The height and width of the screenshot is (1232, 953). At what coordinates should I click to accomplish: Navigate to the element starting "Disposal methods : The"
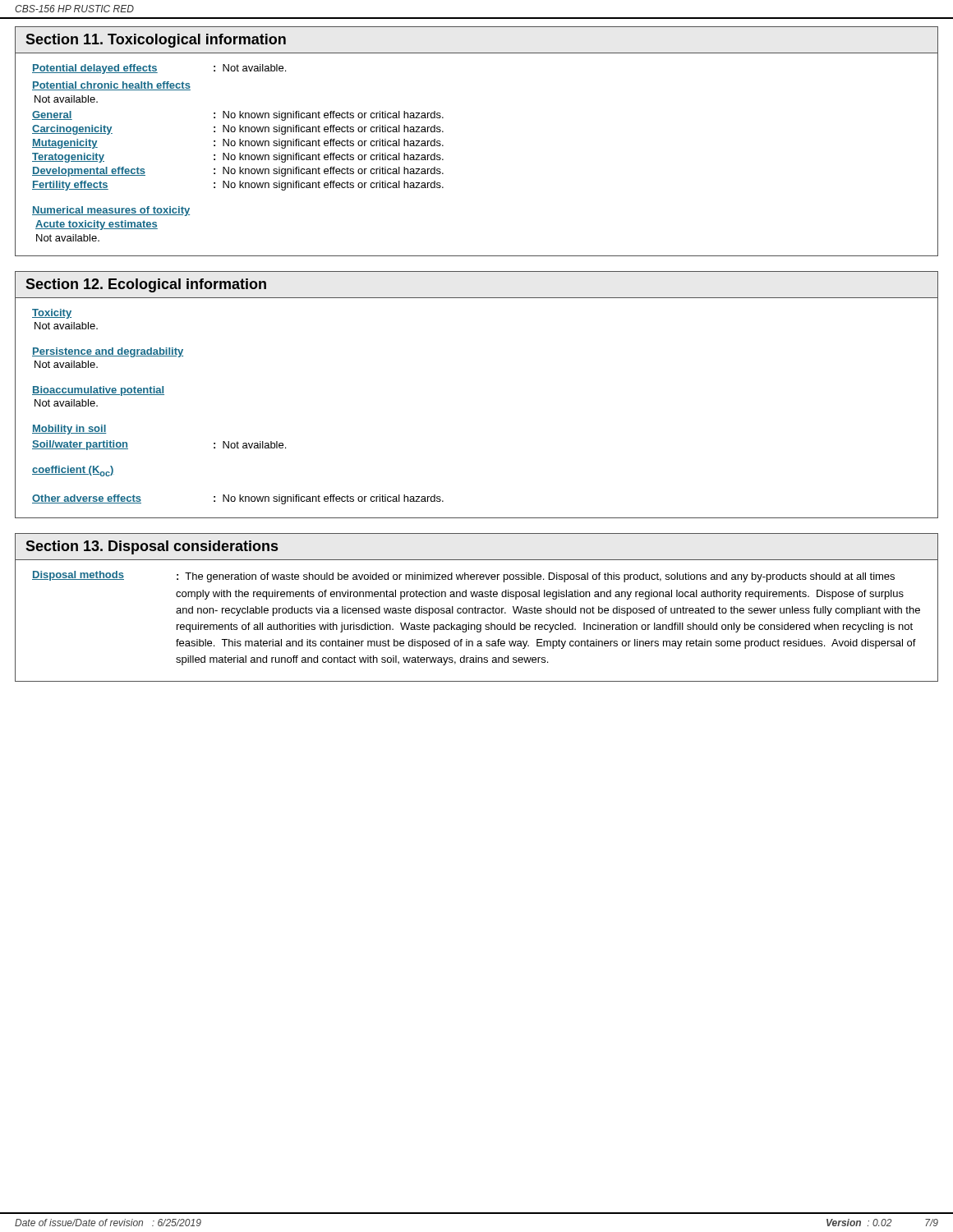coord(476,618)
